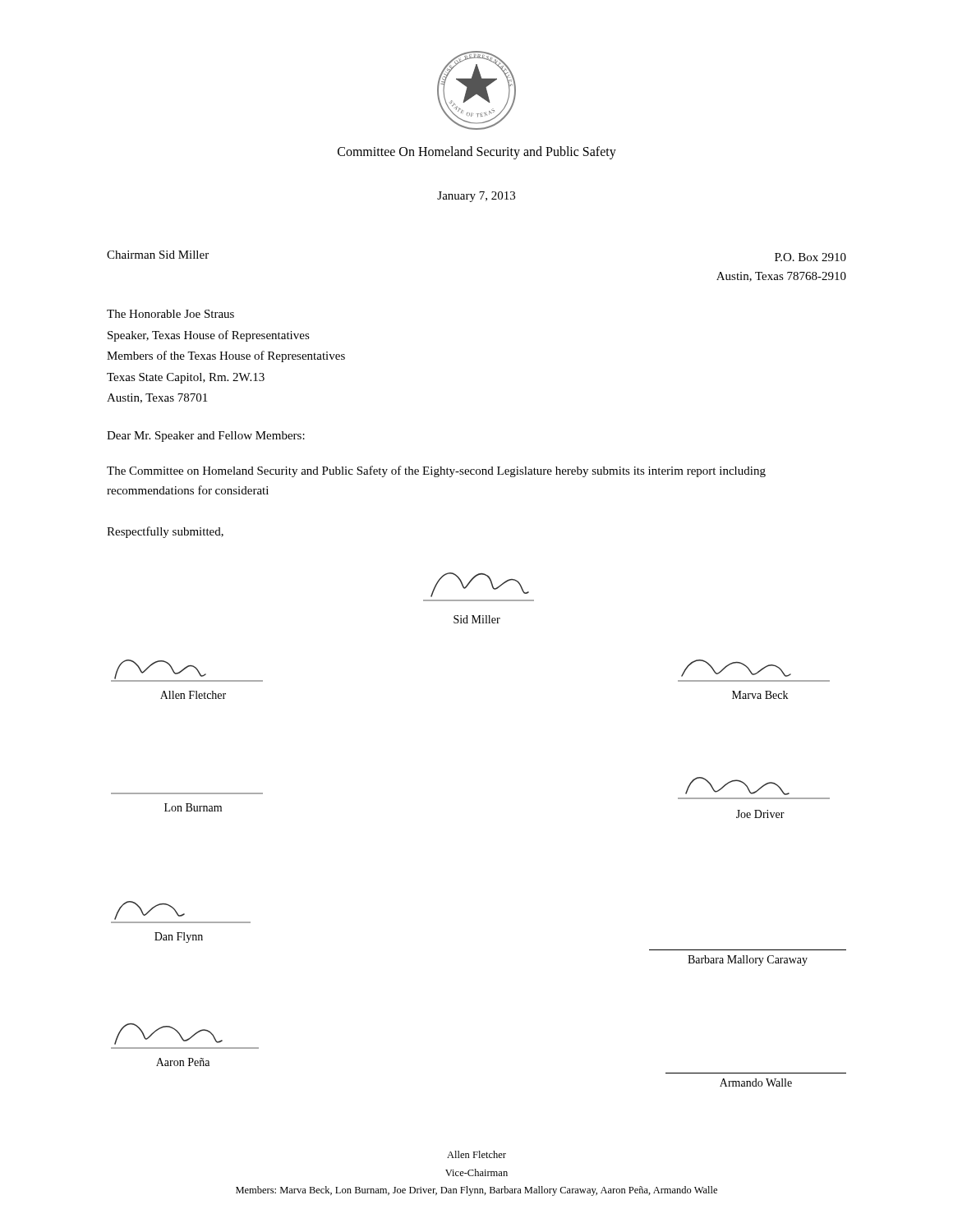Locate the text "Chairman Sid Miller"
The width and height of the screenshot is (953, 1232).
click(x=158, y=255)
